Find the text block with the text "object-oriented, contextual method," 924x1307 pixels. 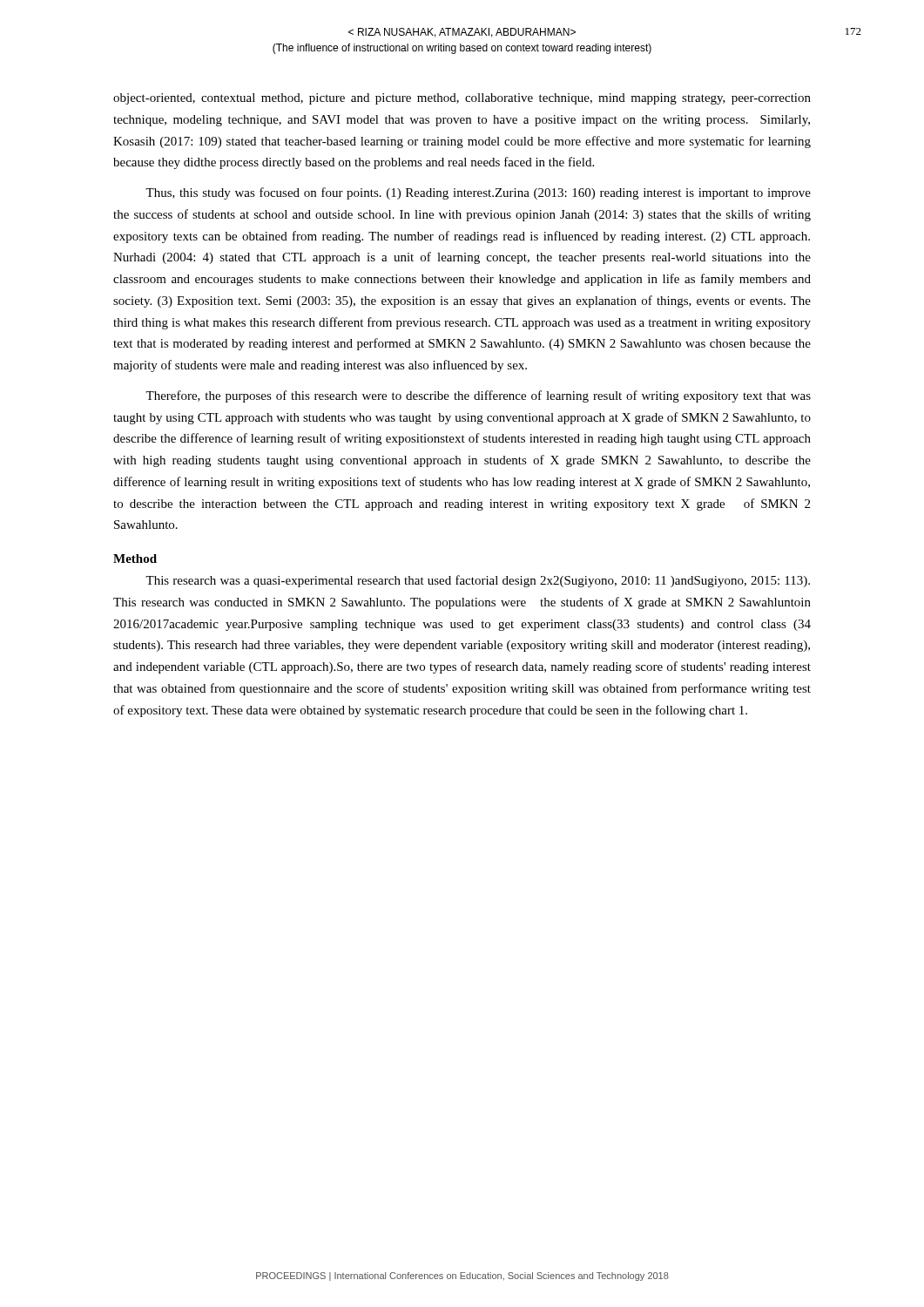click(x=462, y=130)
